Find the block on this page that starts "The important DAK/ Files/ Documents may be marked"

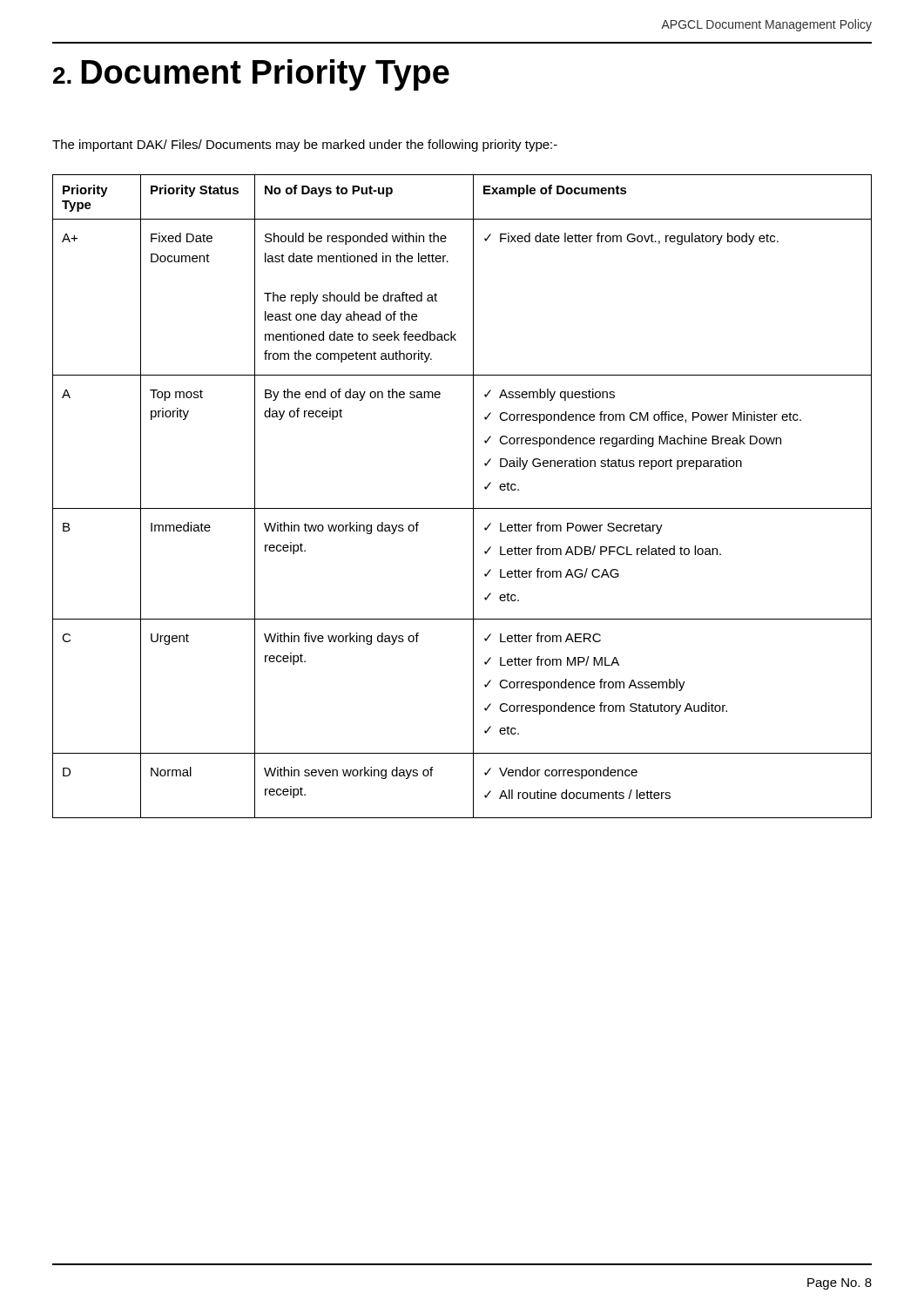[x=305, y=144]
